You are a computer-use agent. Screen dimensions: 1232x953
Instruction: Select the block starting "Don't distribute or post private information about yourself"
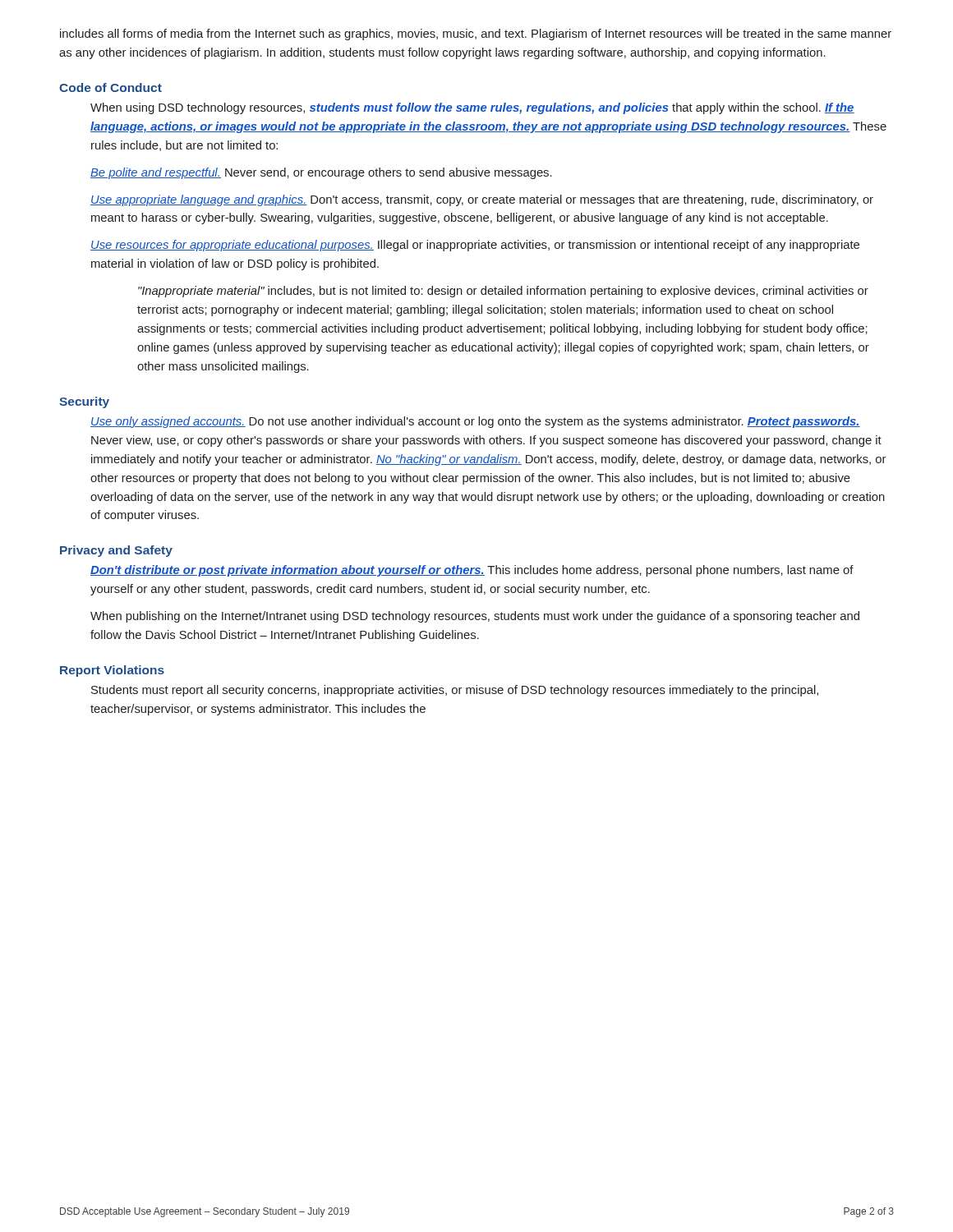coord(472,580)
